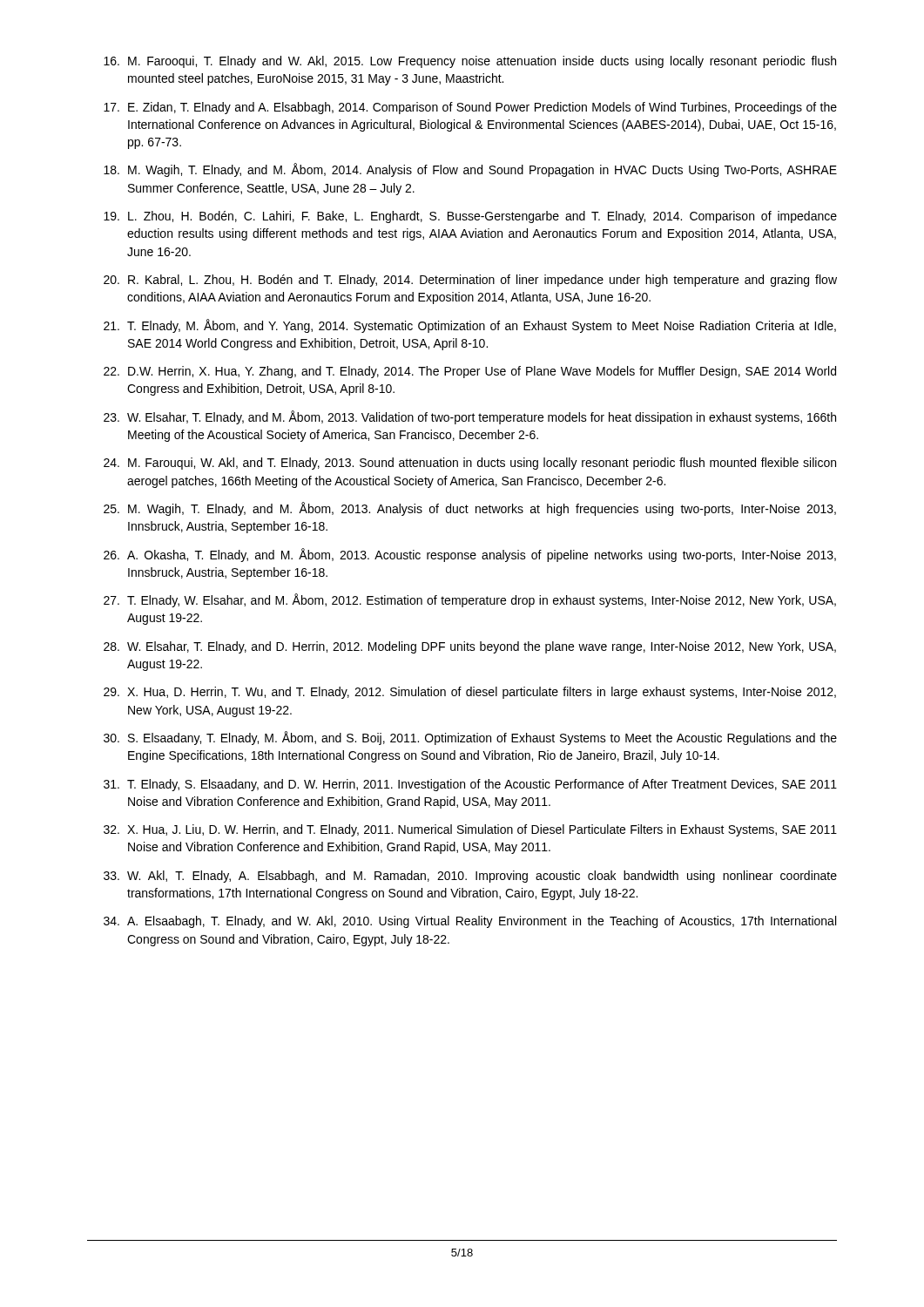
Task: Find the block on this page that starts "23. W. Elsahar, T. Elnady, and M."
Action: click(462, 426)
